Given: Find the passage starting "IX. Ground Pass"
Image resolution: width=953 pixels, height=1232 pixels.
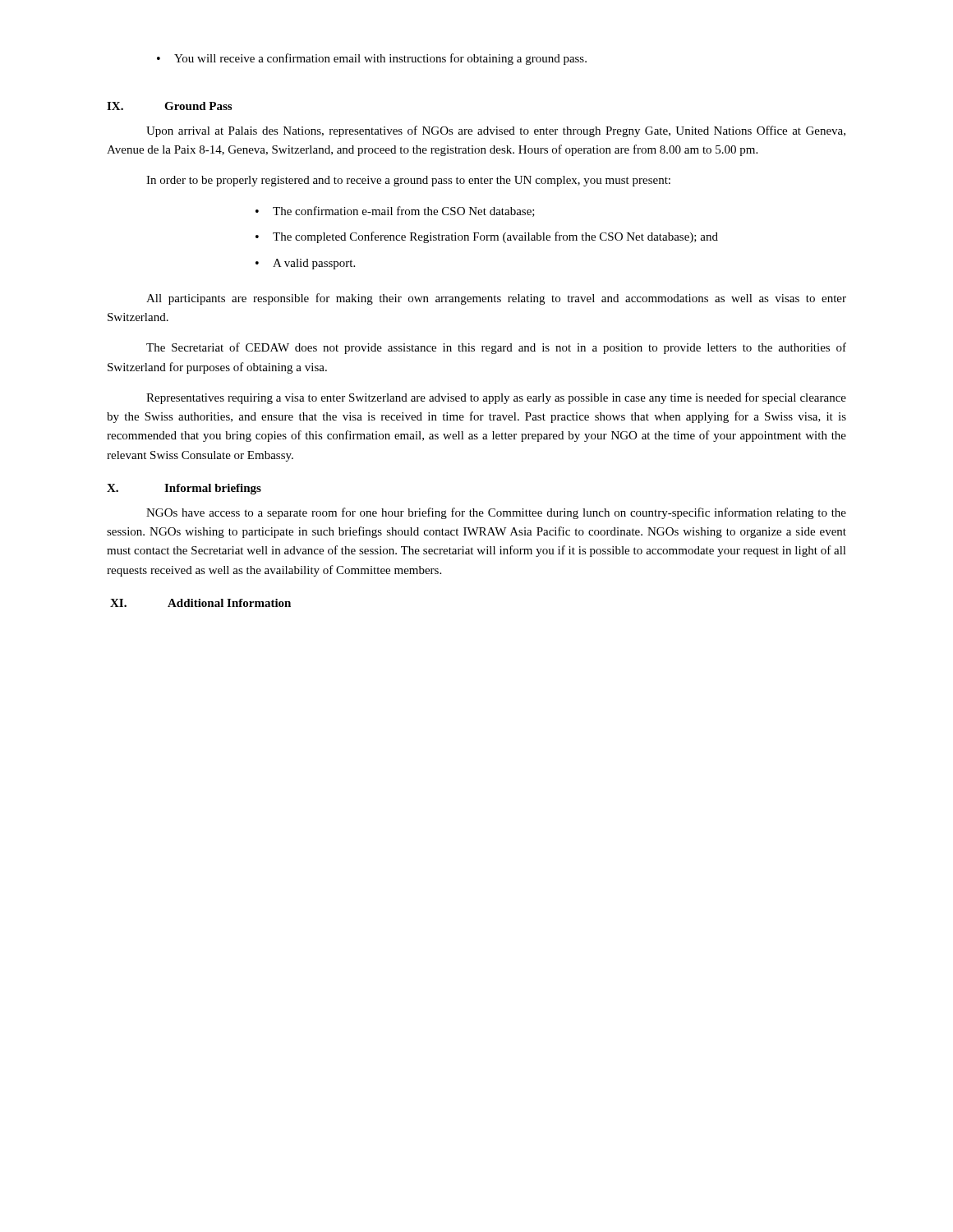Looking at the screenshot, I should pyautogui.click(x=170, y=106).
